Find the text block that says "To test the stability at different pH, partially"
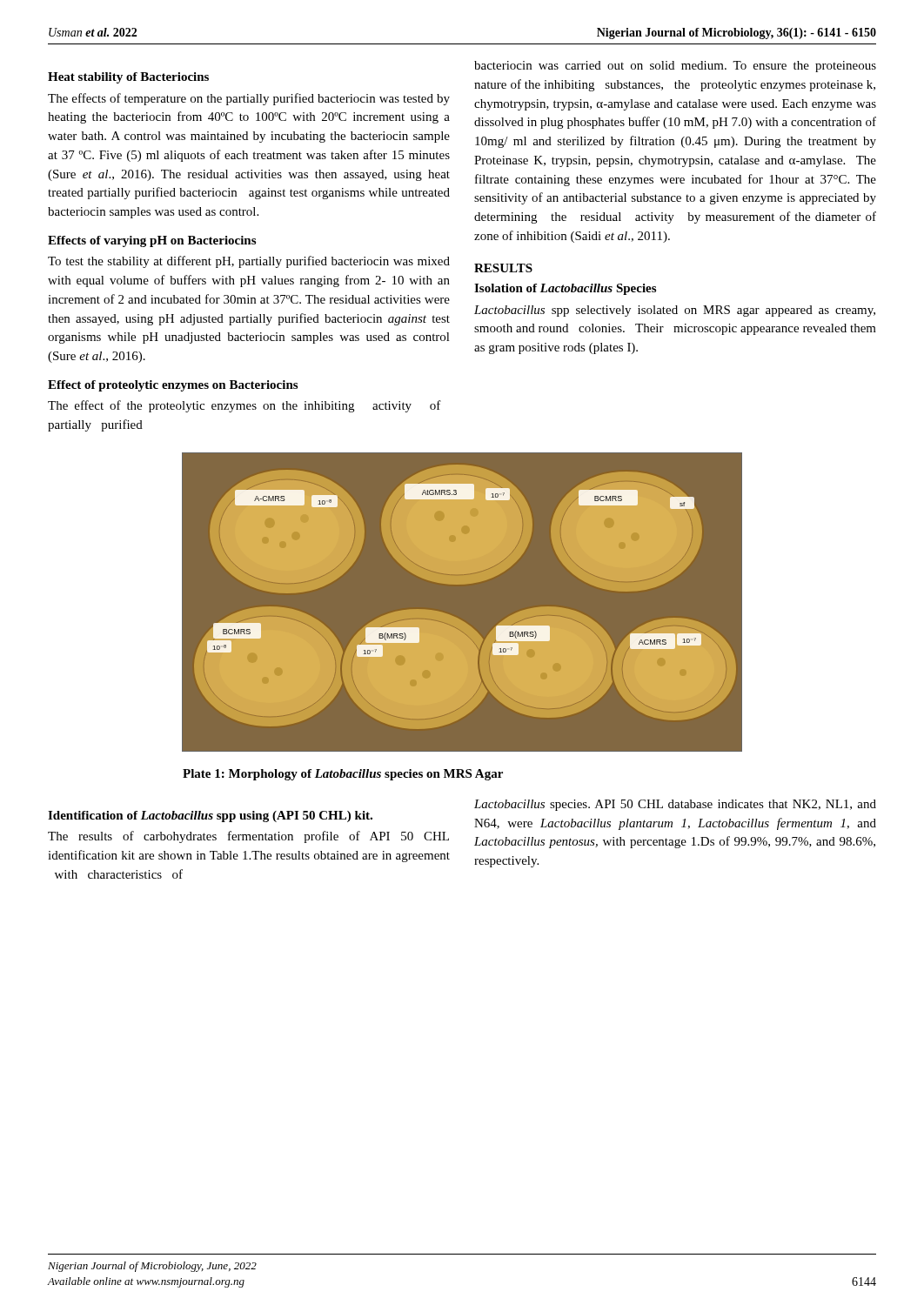 pos(249,309)
